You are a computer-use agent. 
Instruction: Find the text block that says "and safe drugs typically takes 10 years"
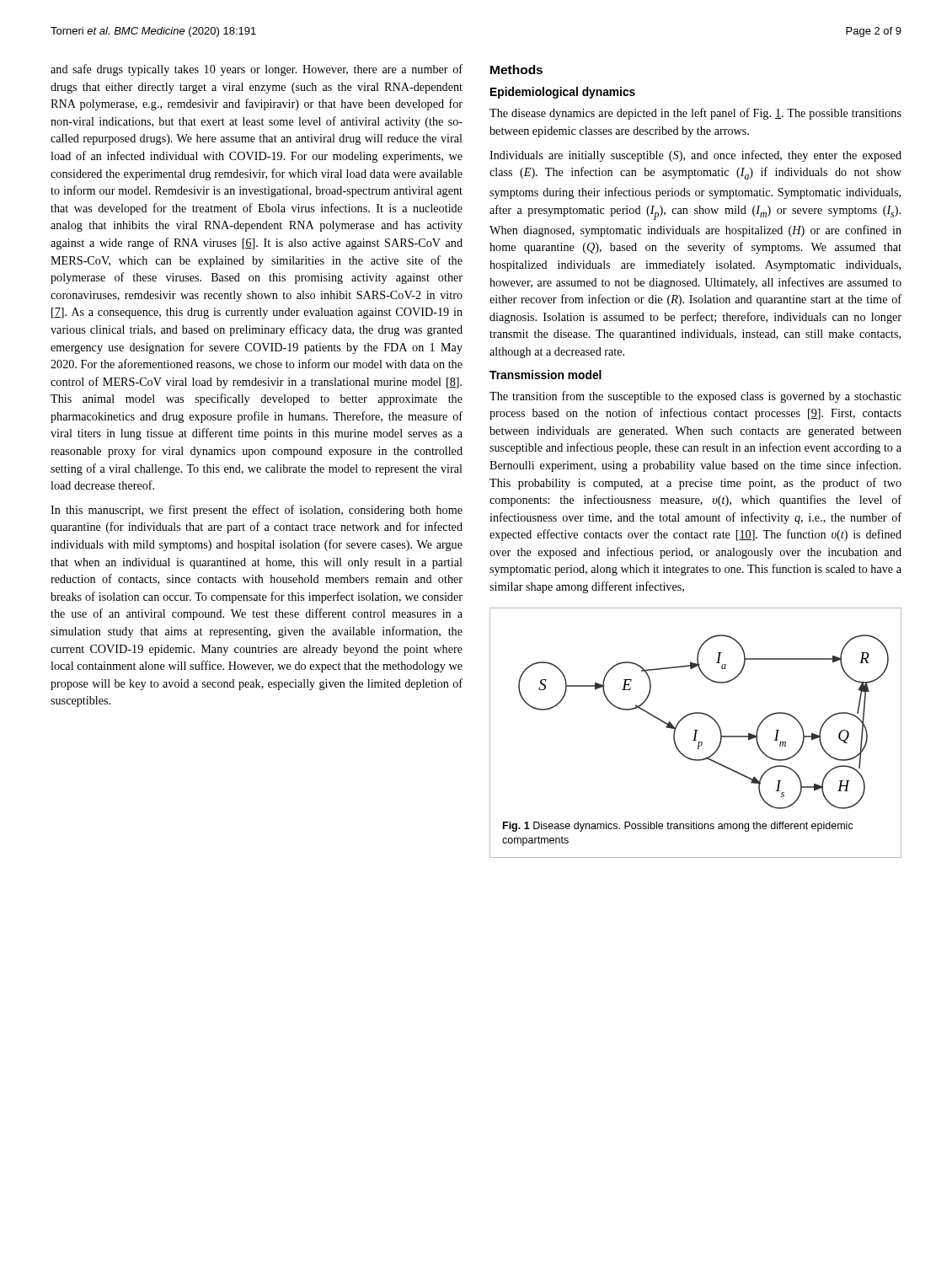(x=257, y=278)
